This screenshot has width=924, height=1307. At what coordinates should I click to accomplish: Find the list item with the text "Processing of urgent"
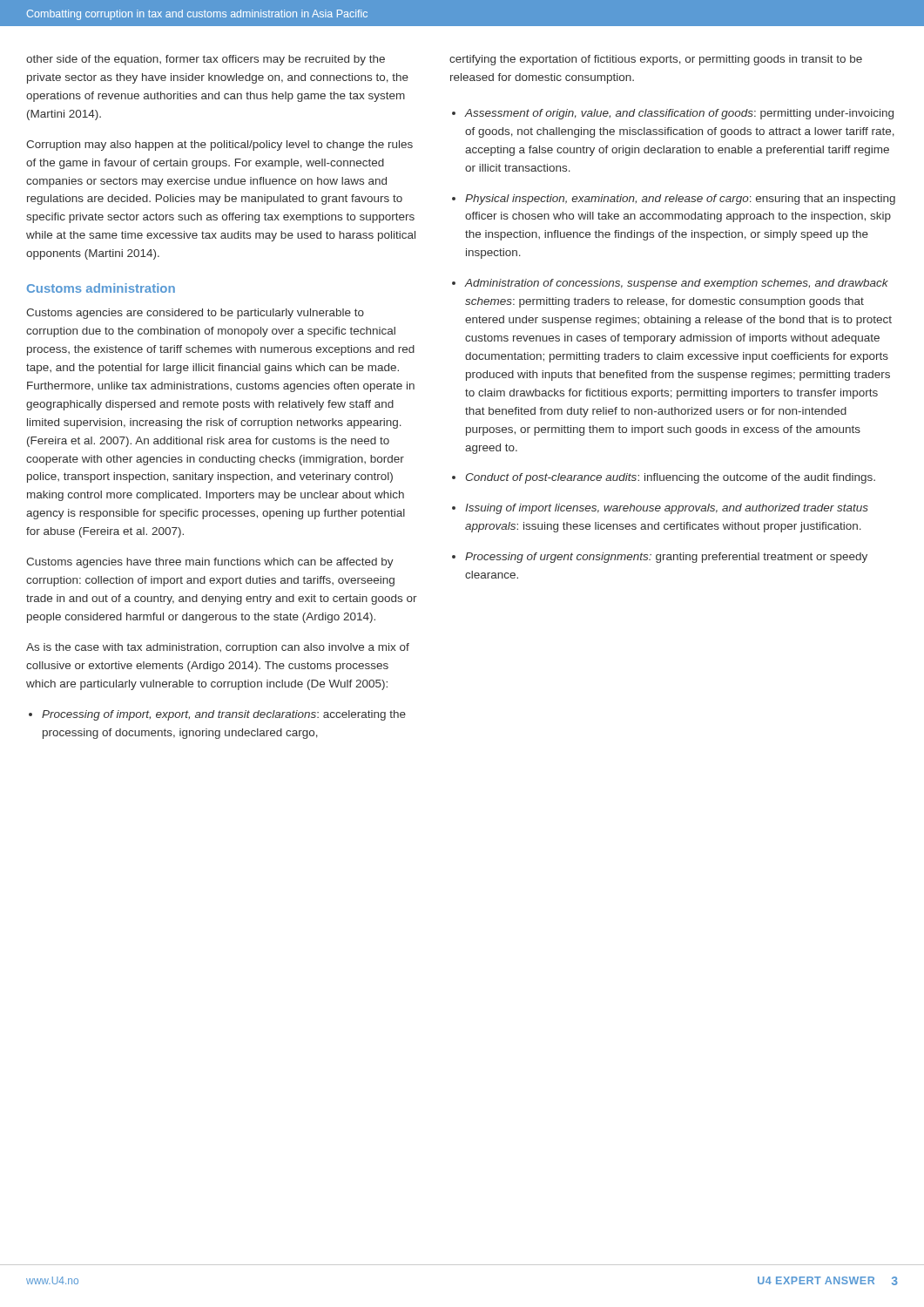point(666,566)
